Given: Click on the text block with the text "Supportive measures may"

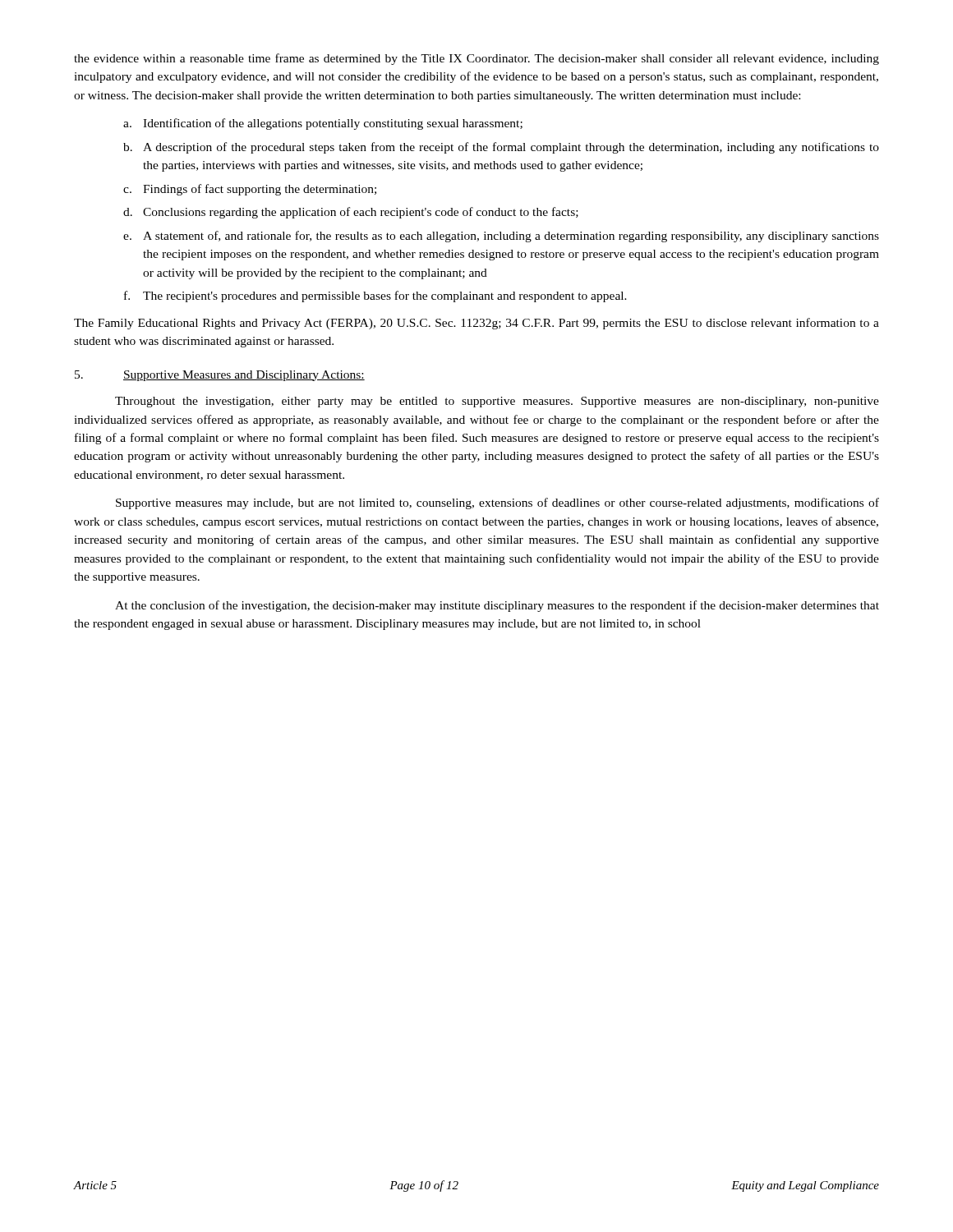Looking at the screenshot, I should (x=476, y=539).
